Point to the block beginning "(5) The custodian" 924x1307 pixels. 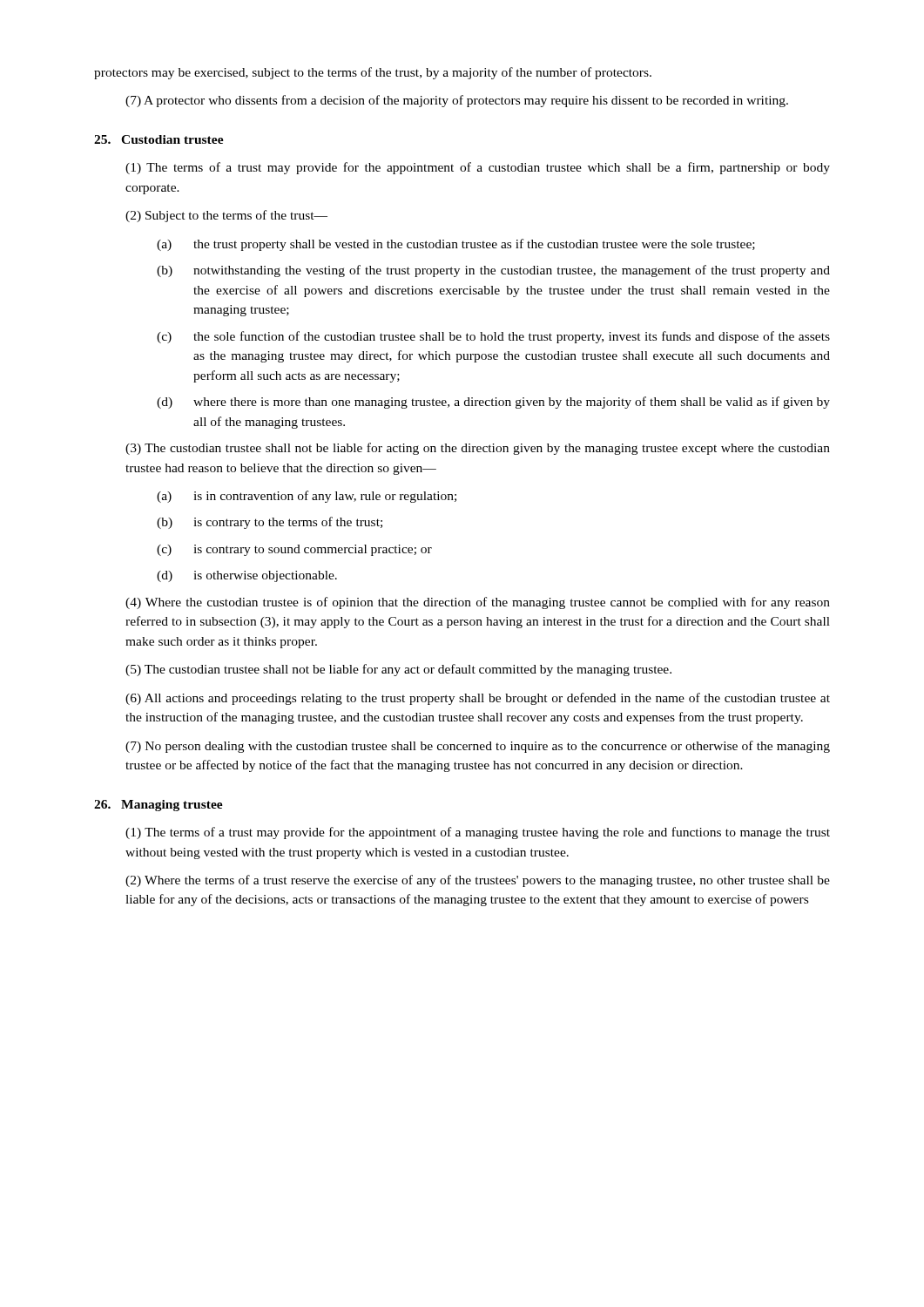click(x=478, y=670)
